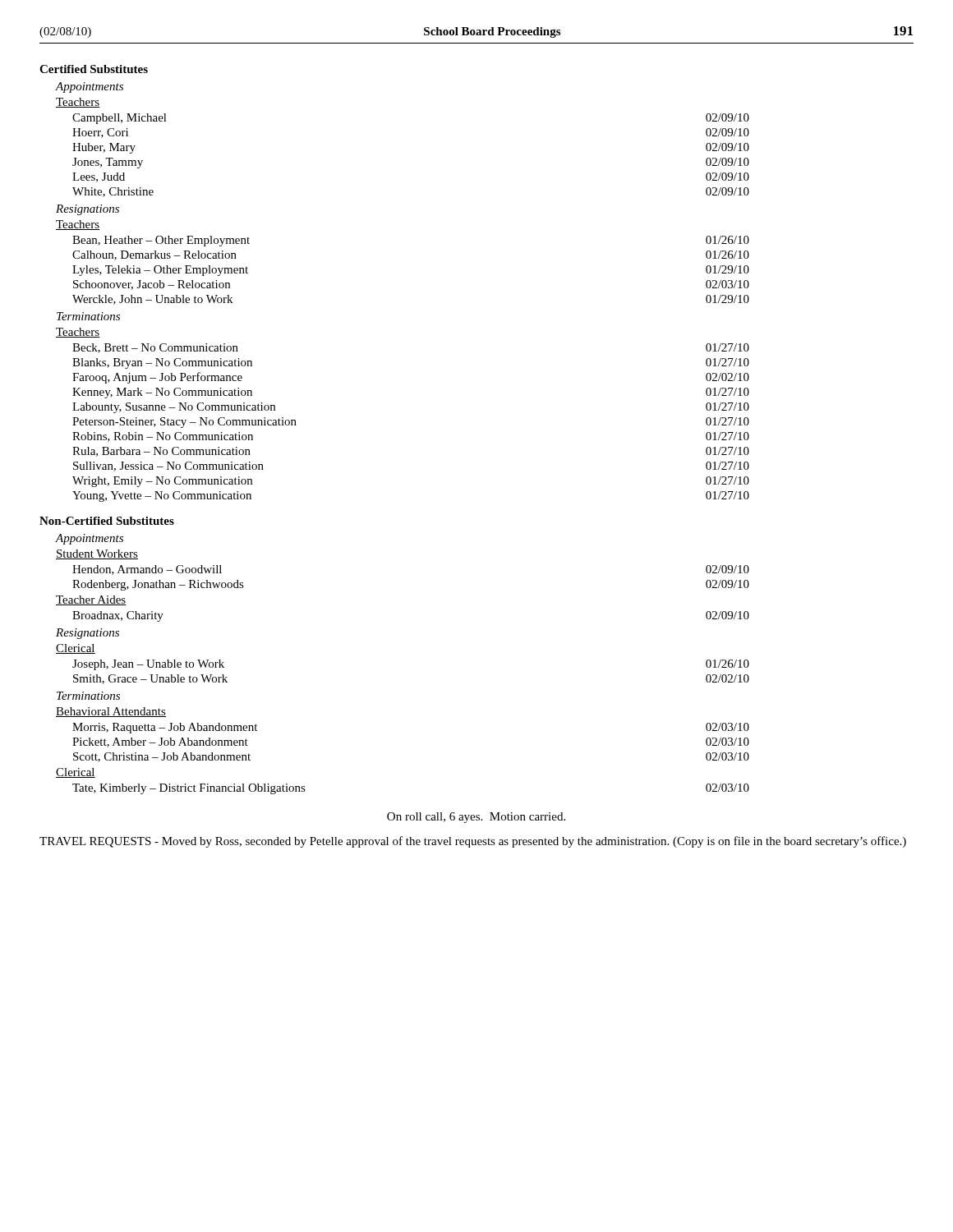
Task: Click on the region starting "Young, Yvette – No Communication 01/27/10"
Action: [159, 496]
